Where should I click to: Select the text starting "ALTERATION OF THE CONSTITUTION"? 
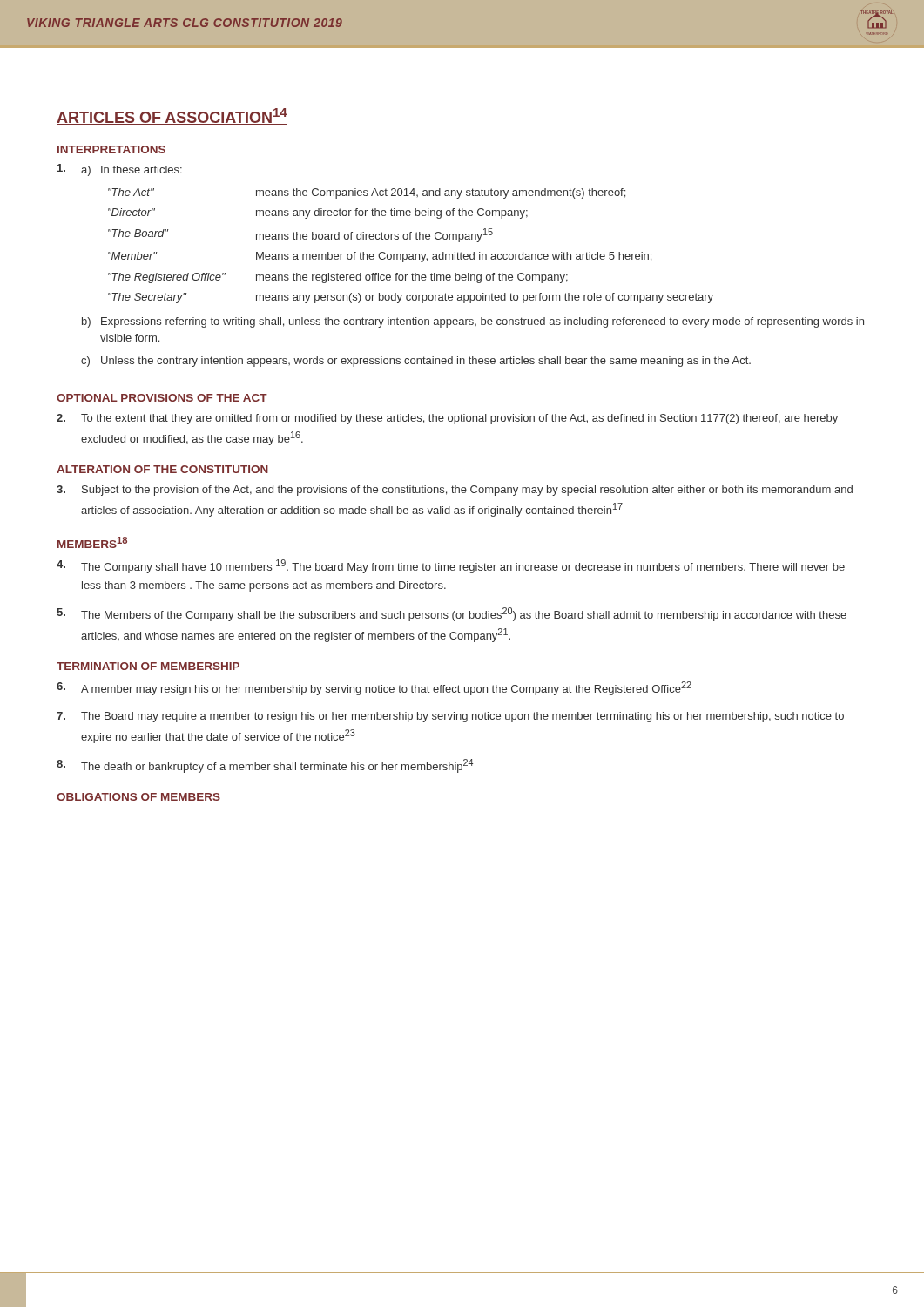(x=163, y=469)
